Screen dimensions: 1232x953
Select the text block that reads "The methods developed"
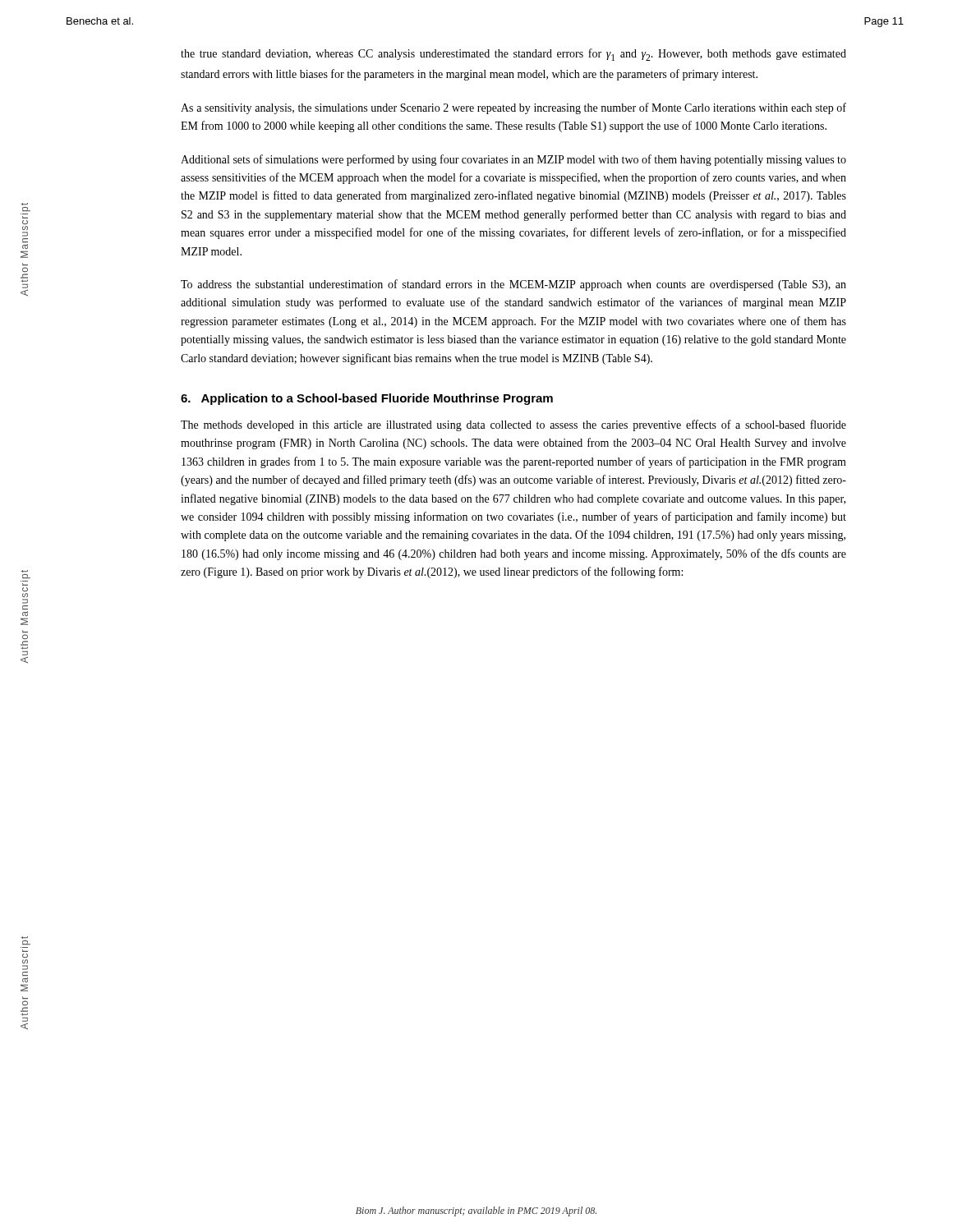click(x=513, y=499)
